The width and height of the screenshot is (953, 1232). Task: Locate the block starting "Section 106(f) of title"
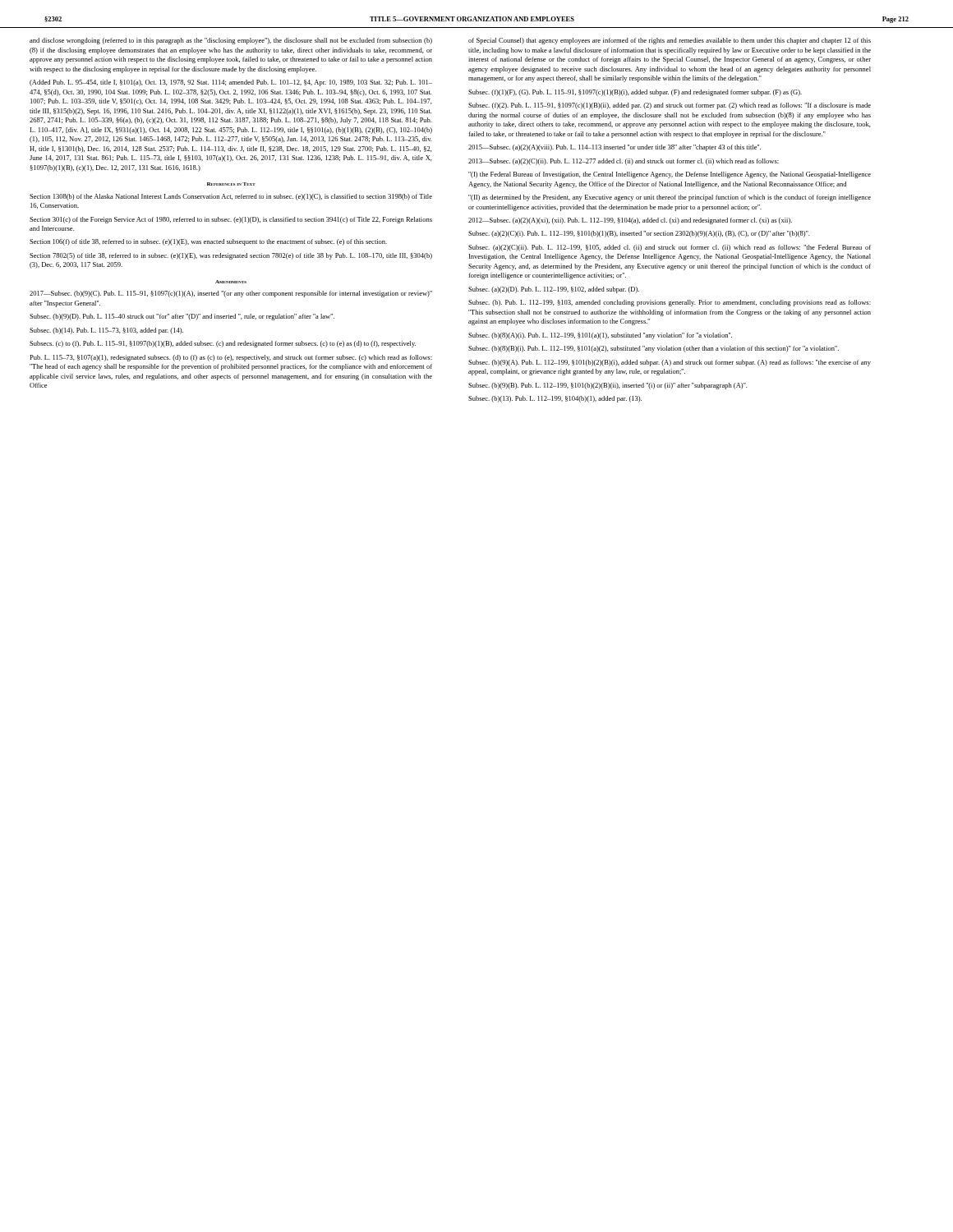click(x=231, y=242)
